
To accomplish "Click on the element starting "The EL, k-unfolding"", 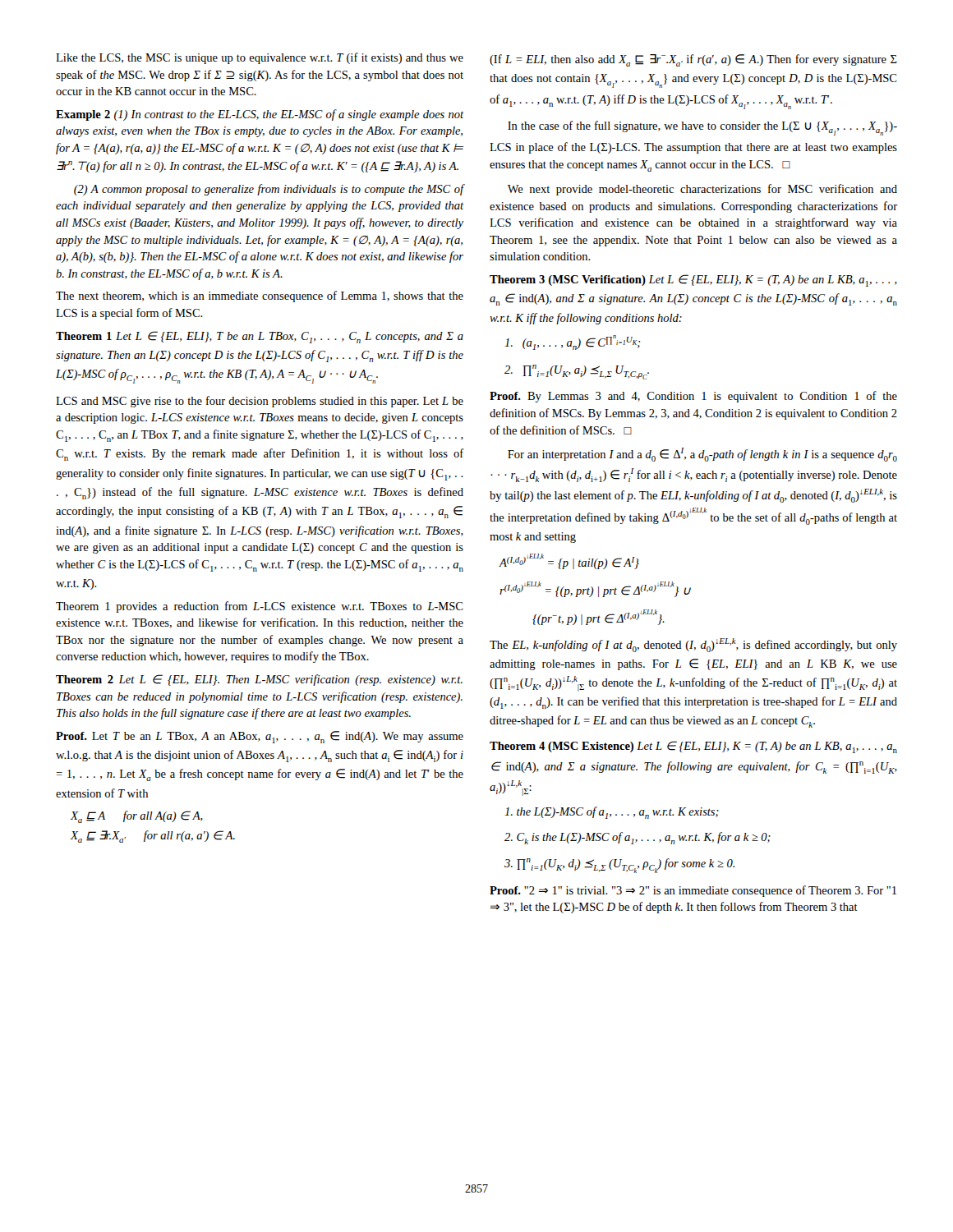I will click(x=693, y=683).
